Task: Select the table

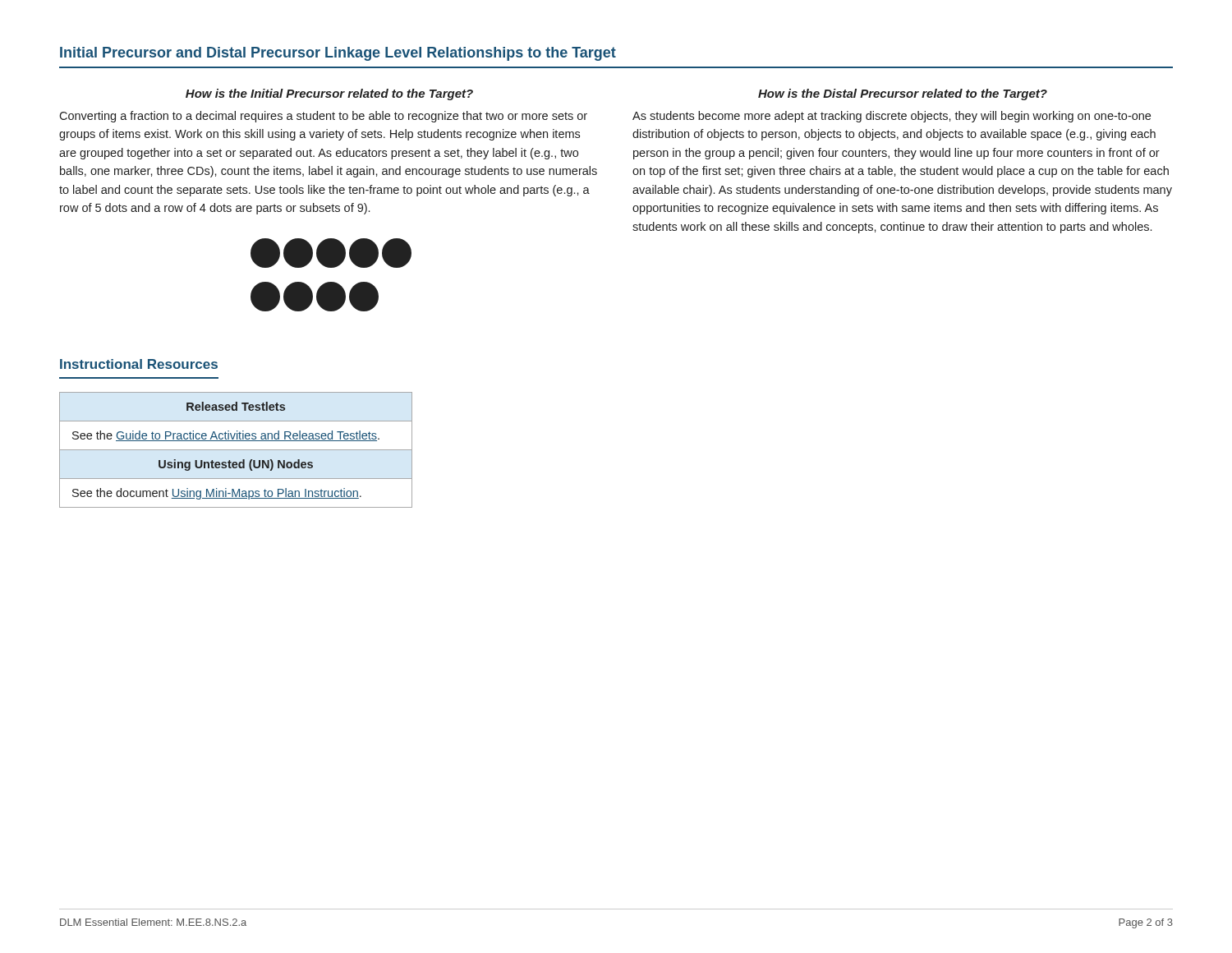Action: tap(616, 450)
